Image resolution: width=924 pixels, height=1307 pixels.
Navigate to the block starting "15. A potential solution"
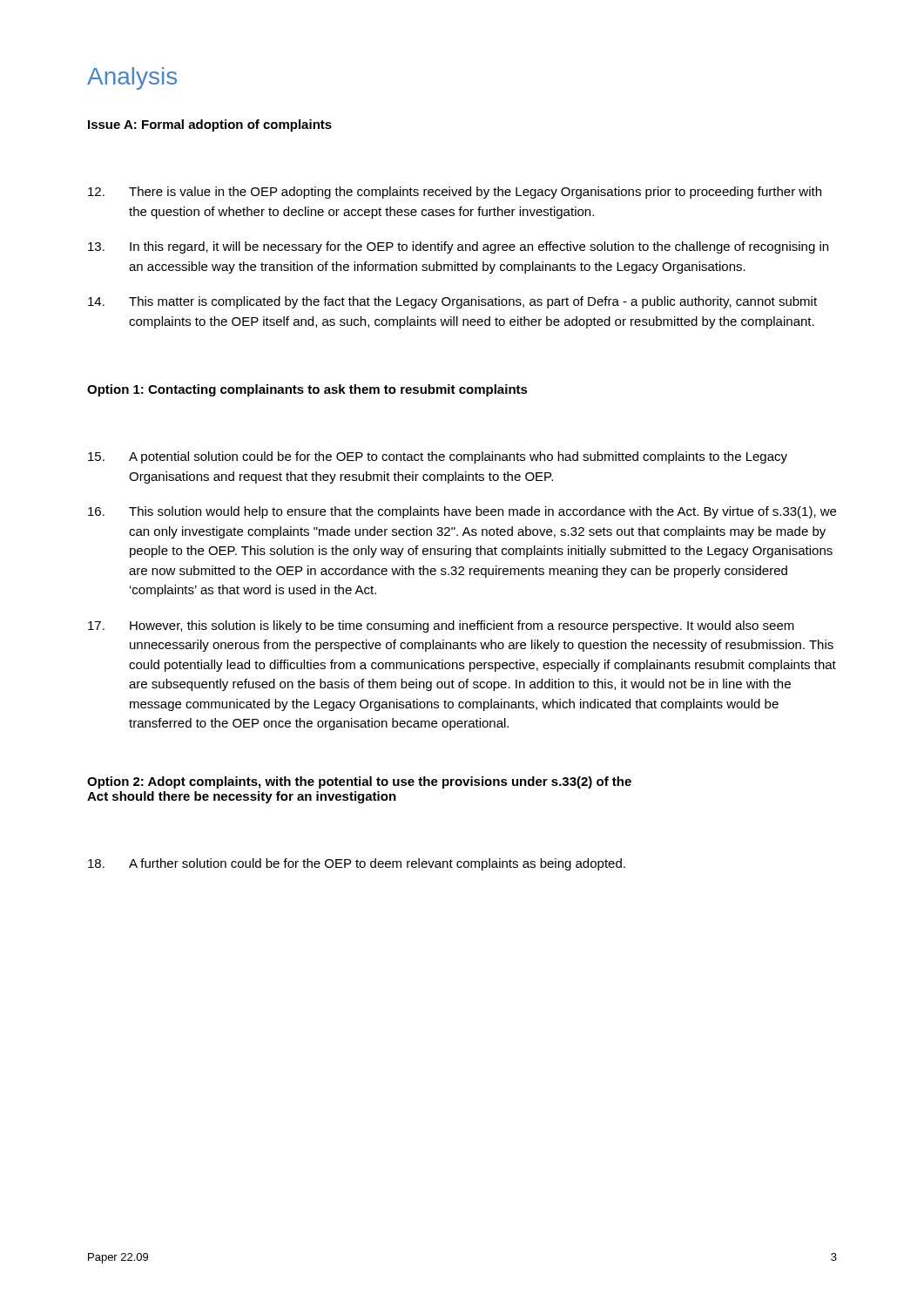(x=462, y=467)
